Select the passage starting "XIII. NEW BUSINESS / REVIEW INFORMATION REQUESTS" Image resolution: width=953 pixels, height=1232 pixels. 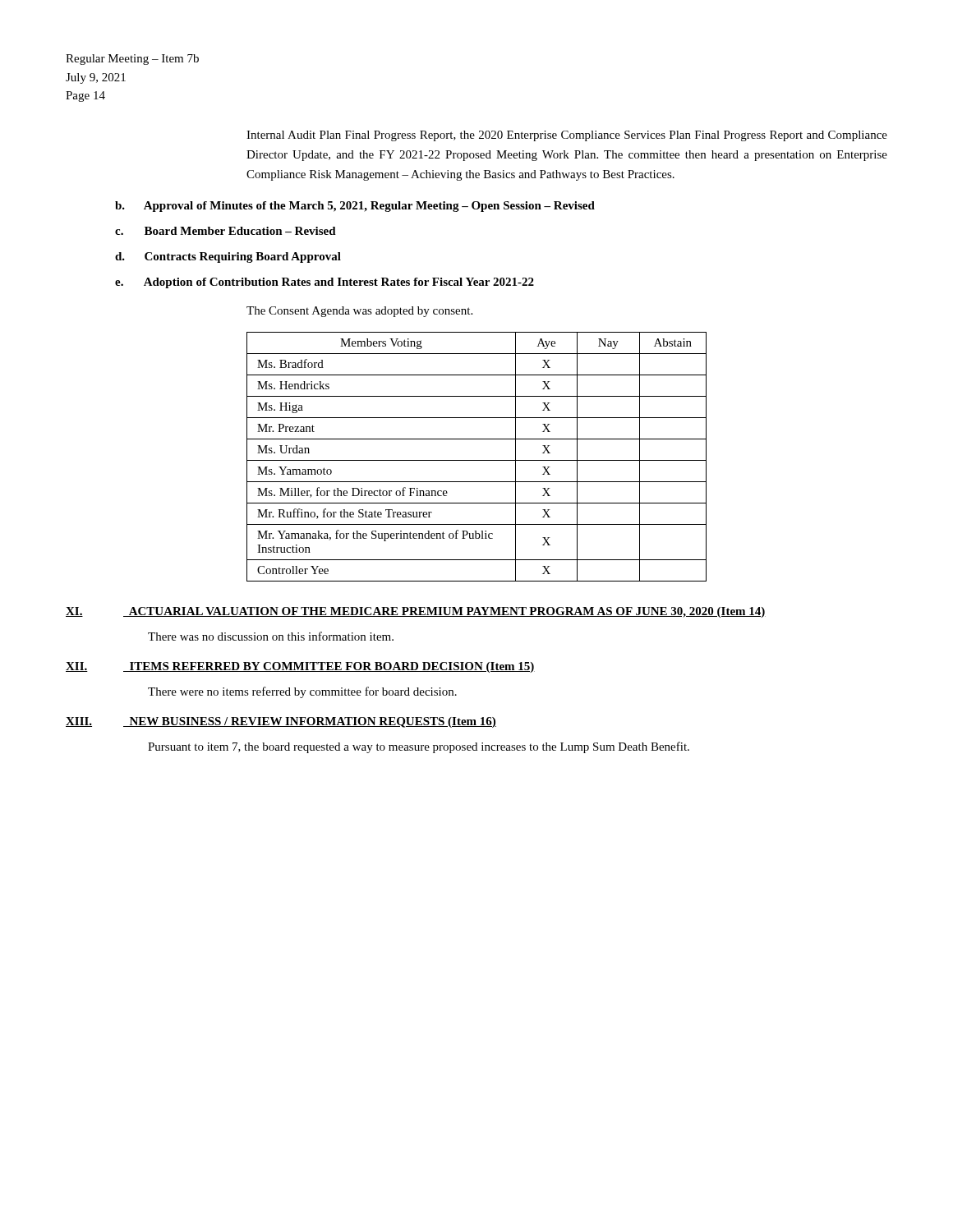[x=281, y=721]
